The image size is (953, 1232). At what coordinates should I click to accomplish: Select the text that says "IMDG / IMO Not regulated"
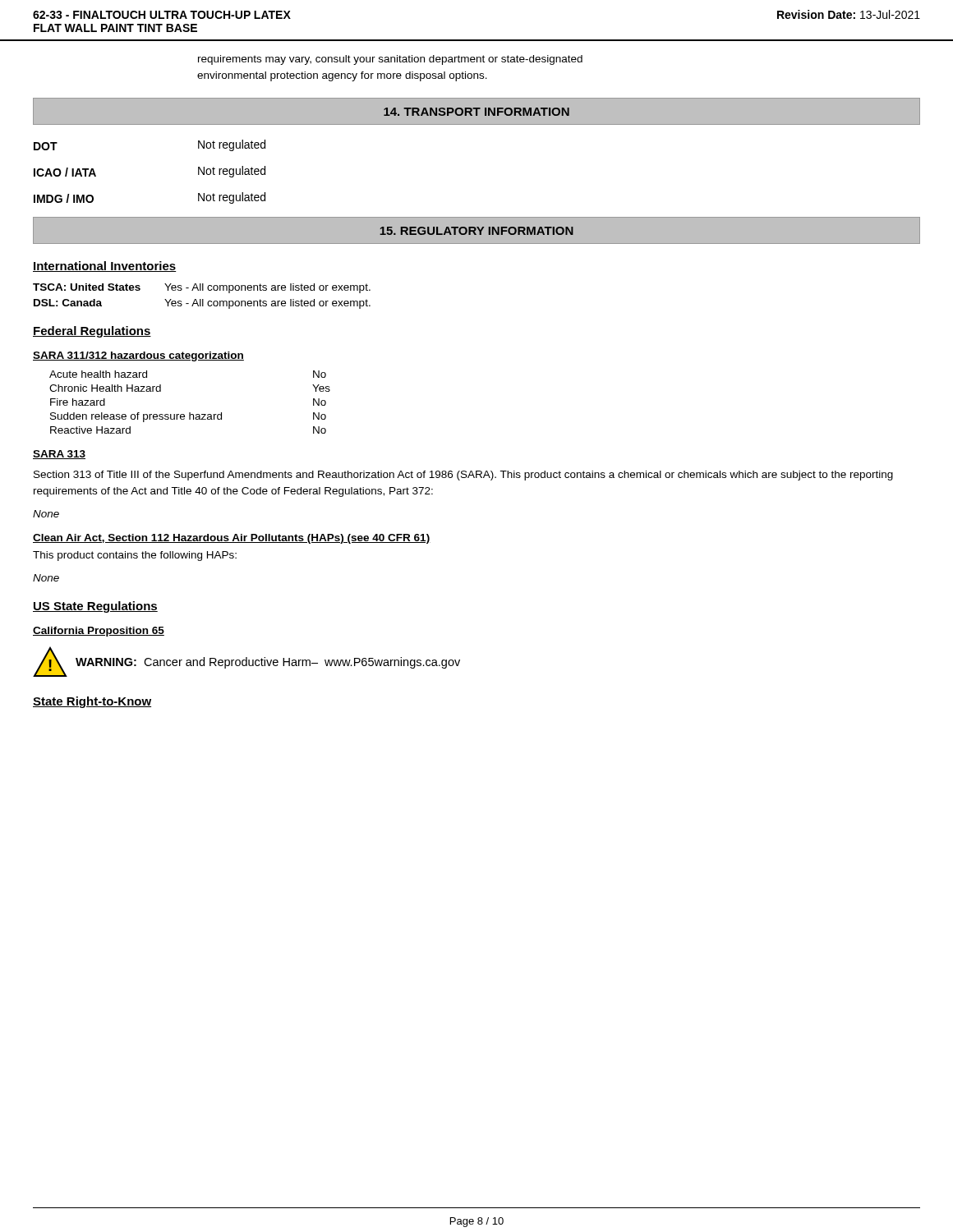tap(68, 198)
